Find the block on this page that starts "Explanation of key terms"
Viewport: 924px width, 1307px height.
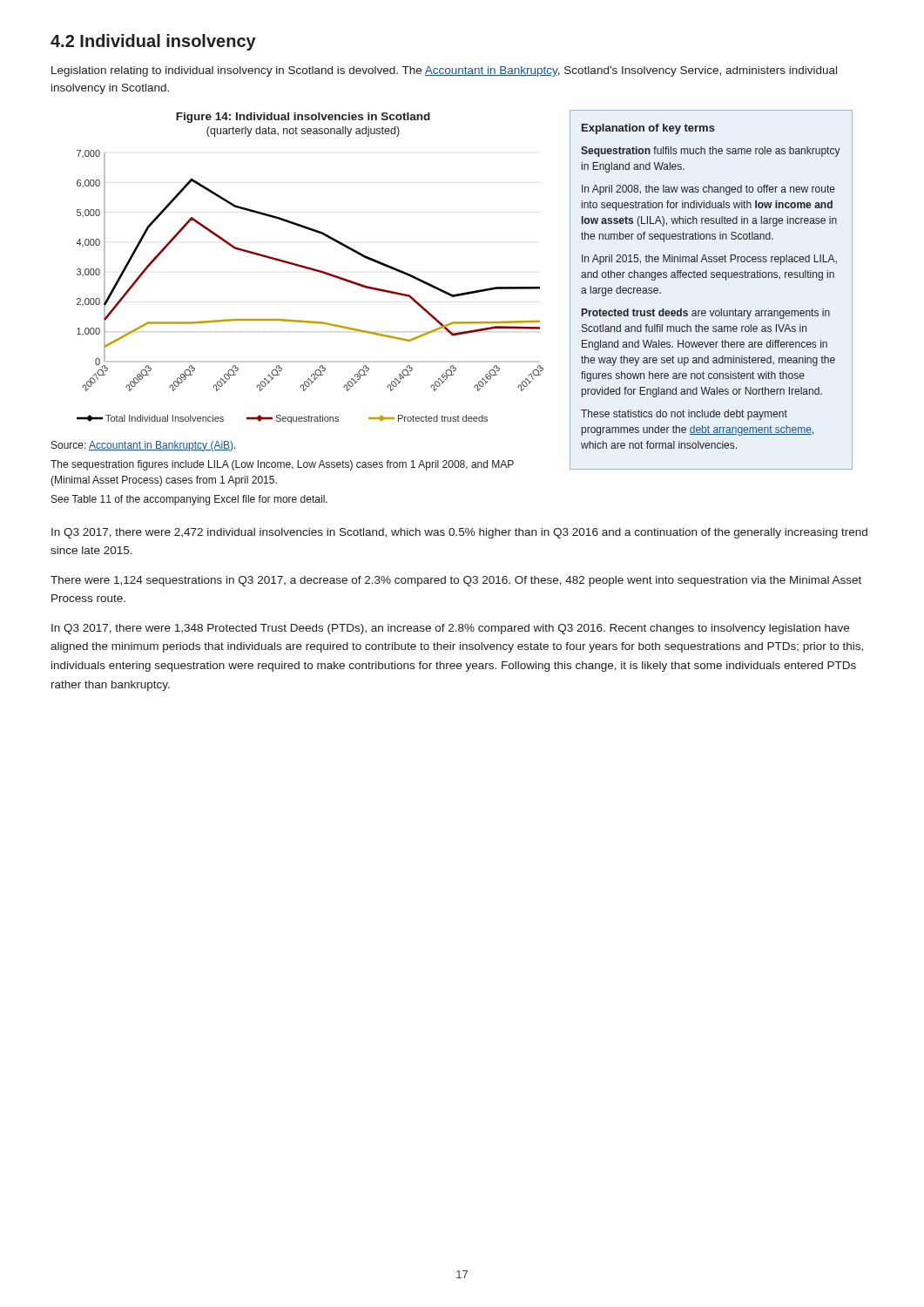pos(711,286)
